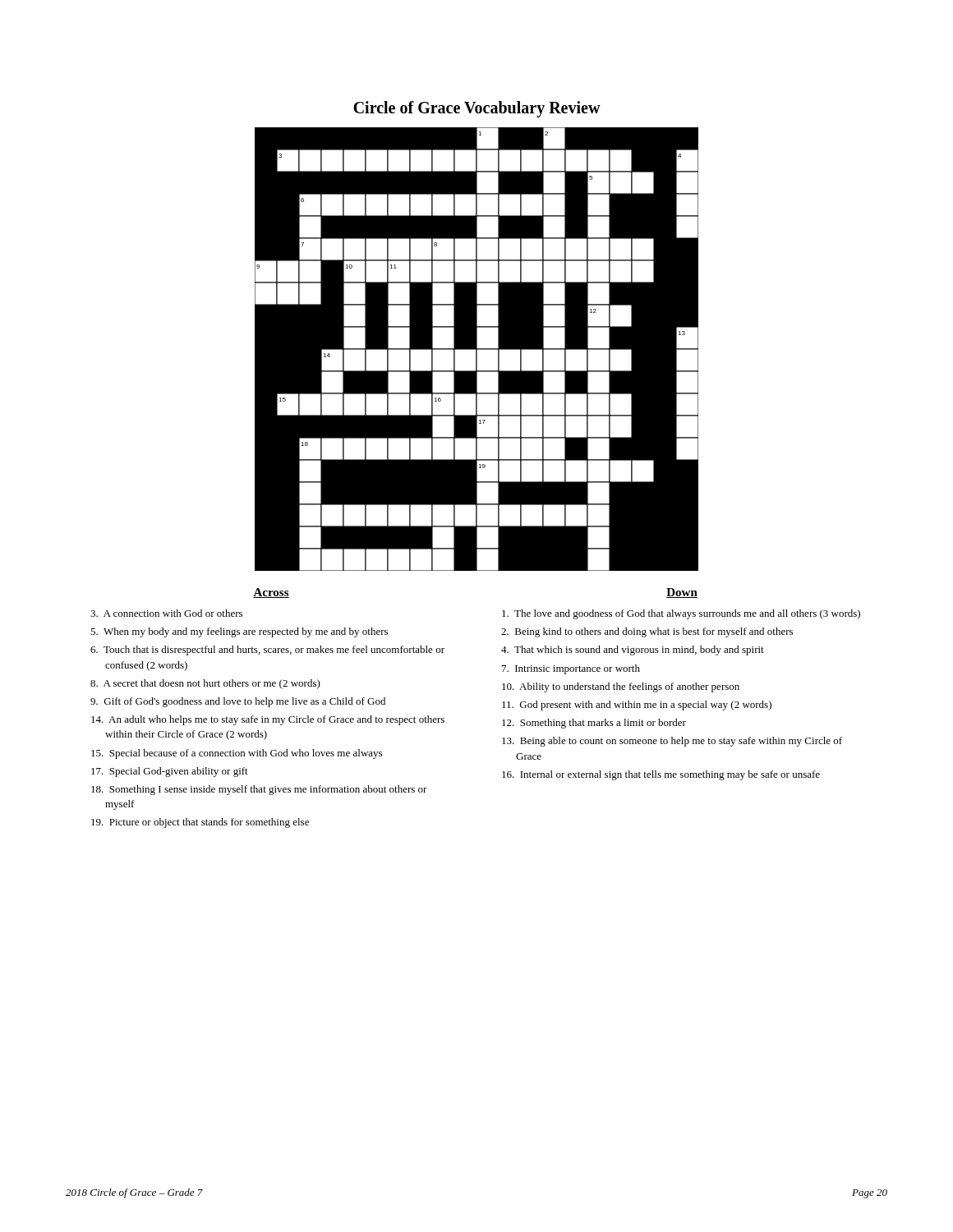
Task: Where is the passage that starts "19. Picture or object that stands"?
Action: pos(200,822)
